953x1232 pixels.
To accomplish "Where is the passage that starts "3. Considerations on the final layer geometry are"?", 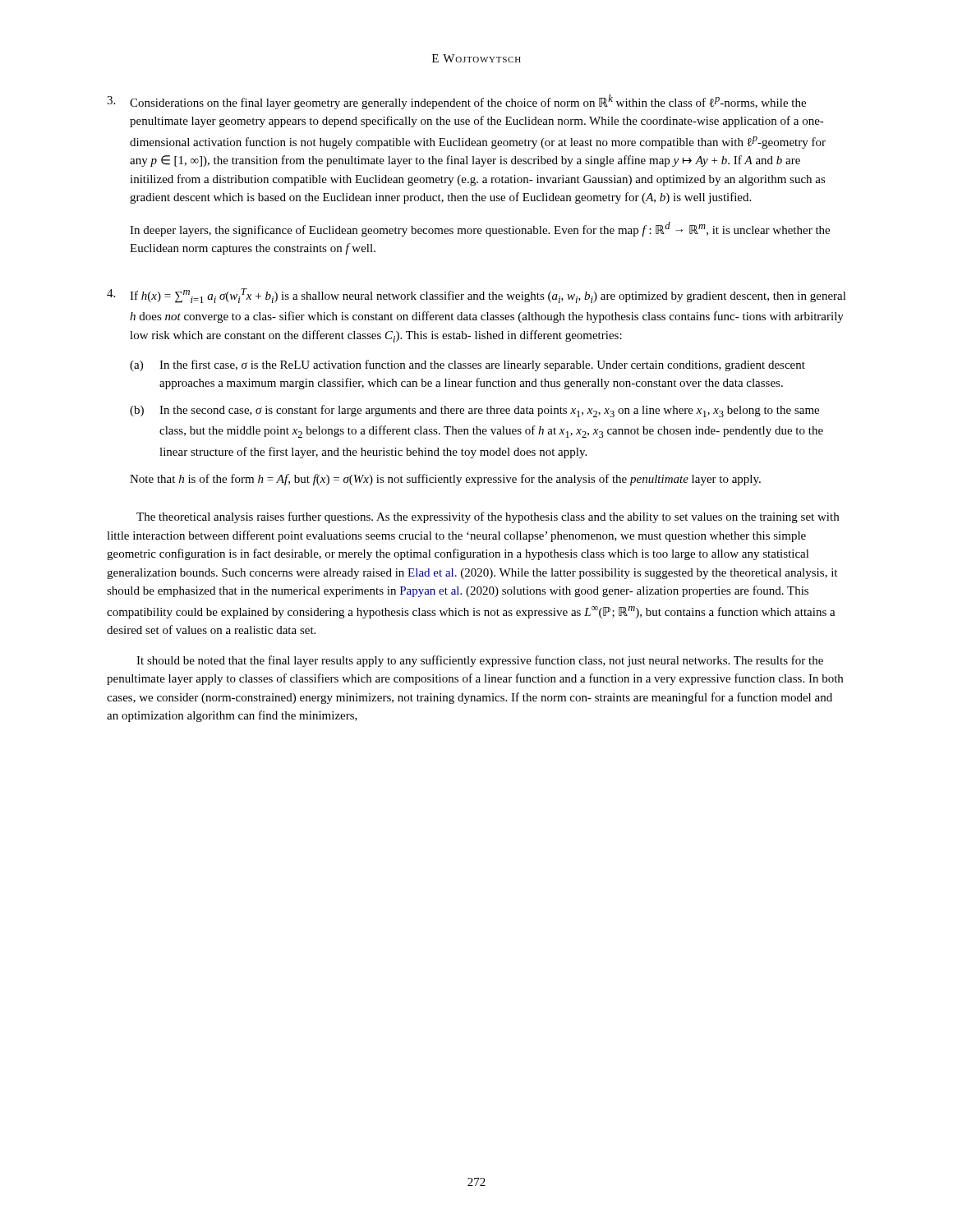I will pos(476,180).
